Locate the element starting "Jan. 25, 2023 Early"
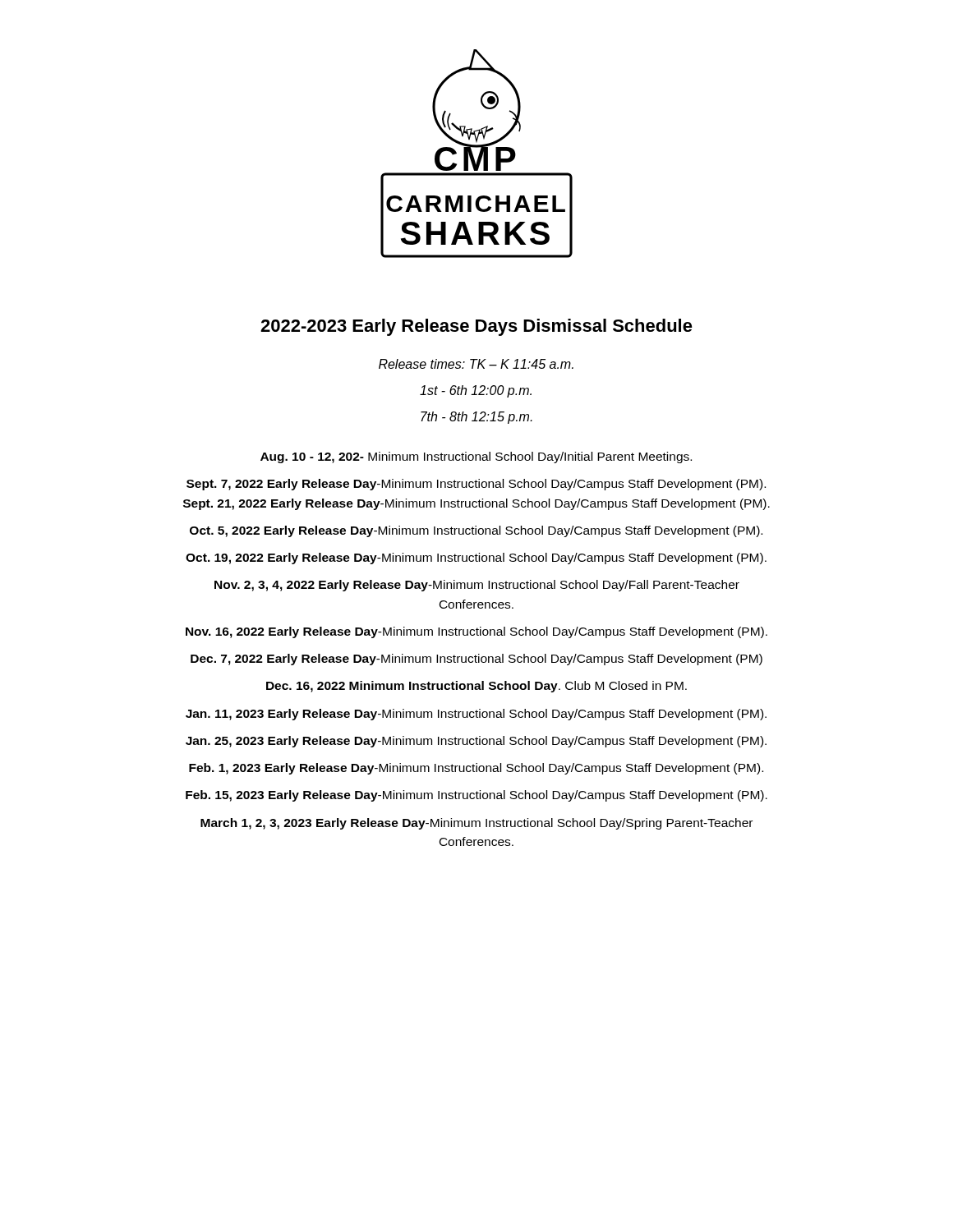 476,740
